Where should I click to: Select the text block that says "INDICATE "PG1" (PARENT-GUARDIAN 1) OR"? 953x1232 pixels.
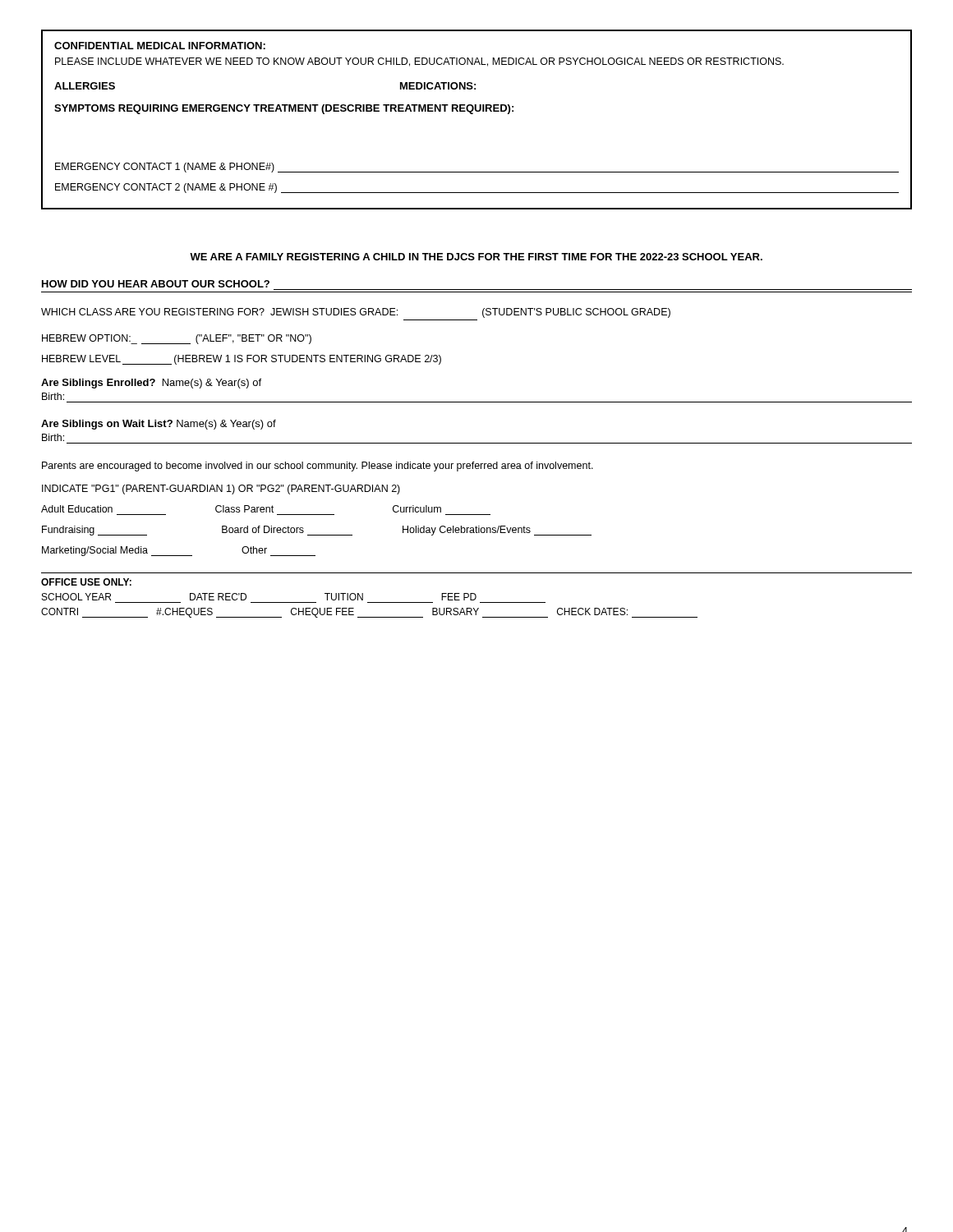221,489
